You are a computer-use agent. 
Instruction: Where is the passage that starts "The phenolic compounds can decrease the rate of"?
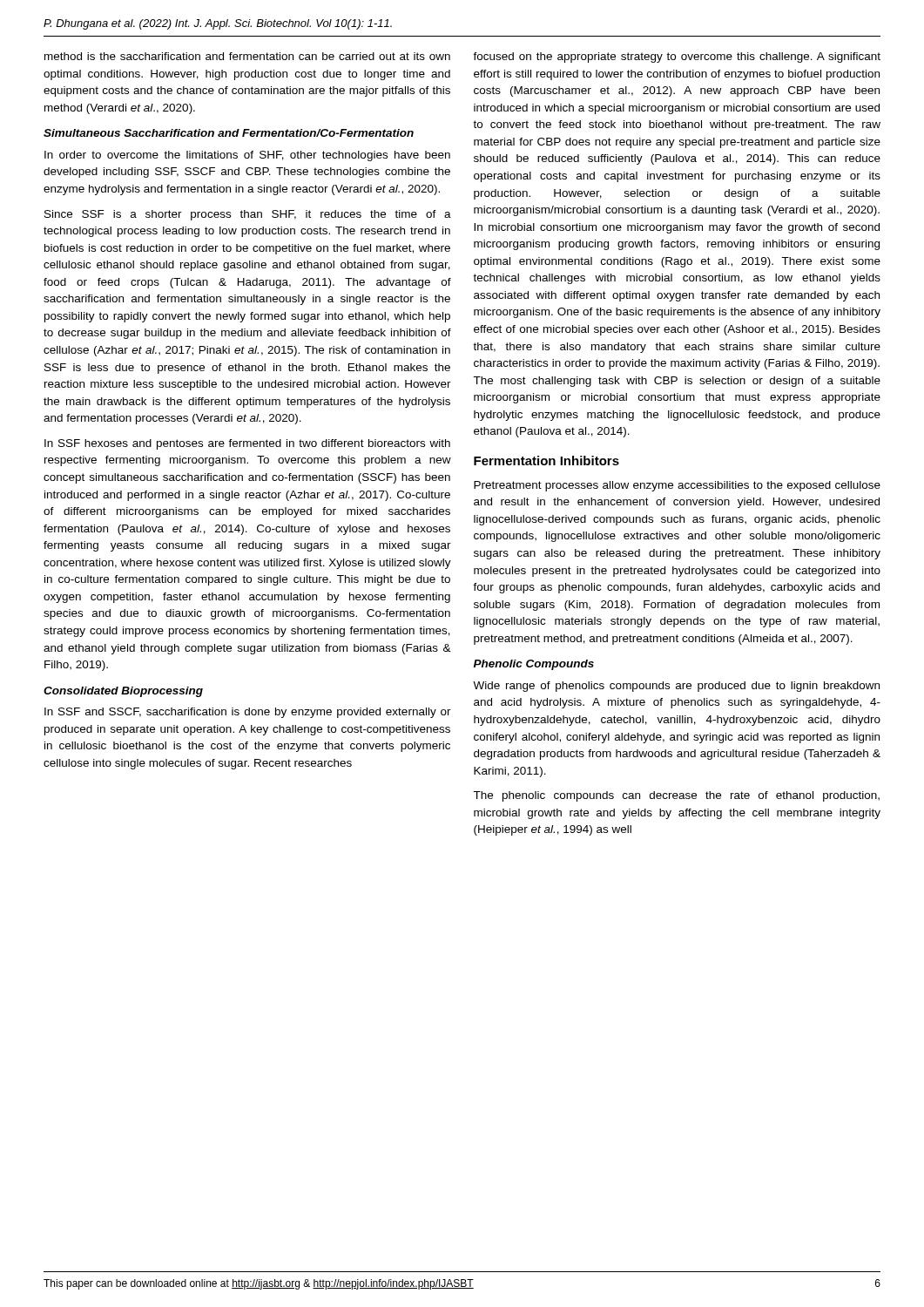pyautogui.click(x=677, y=813)
